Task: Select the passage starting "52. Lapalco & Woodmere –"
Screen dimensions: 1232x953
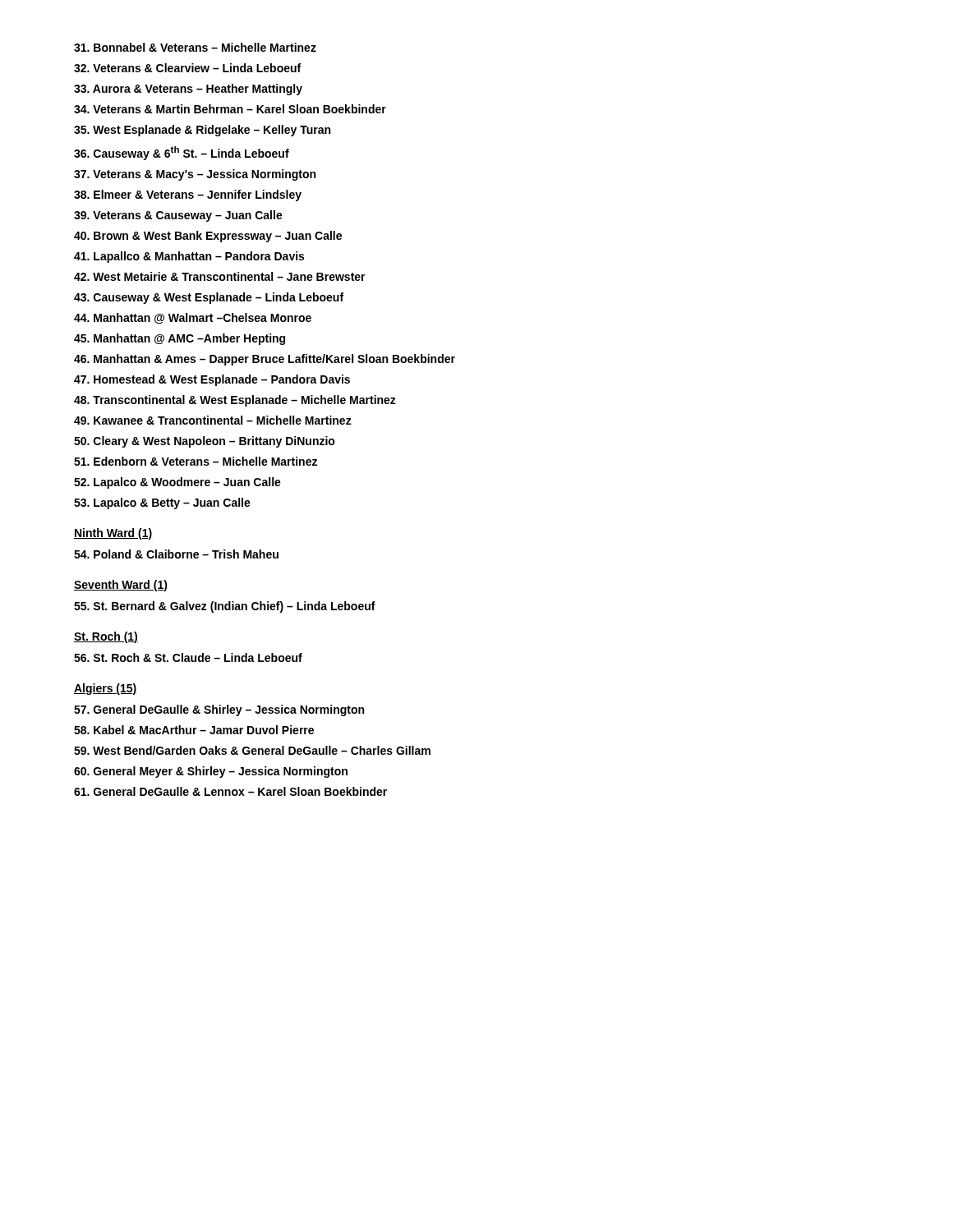Action: tap(177, 482)
